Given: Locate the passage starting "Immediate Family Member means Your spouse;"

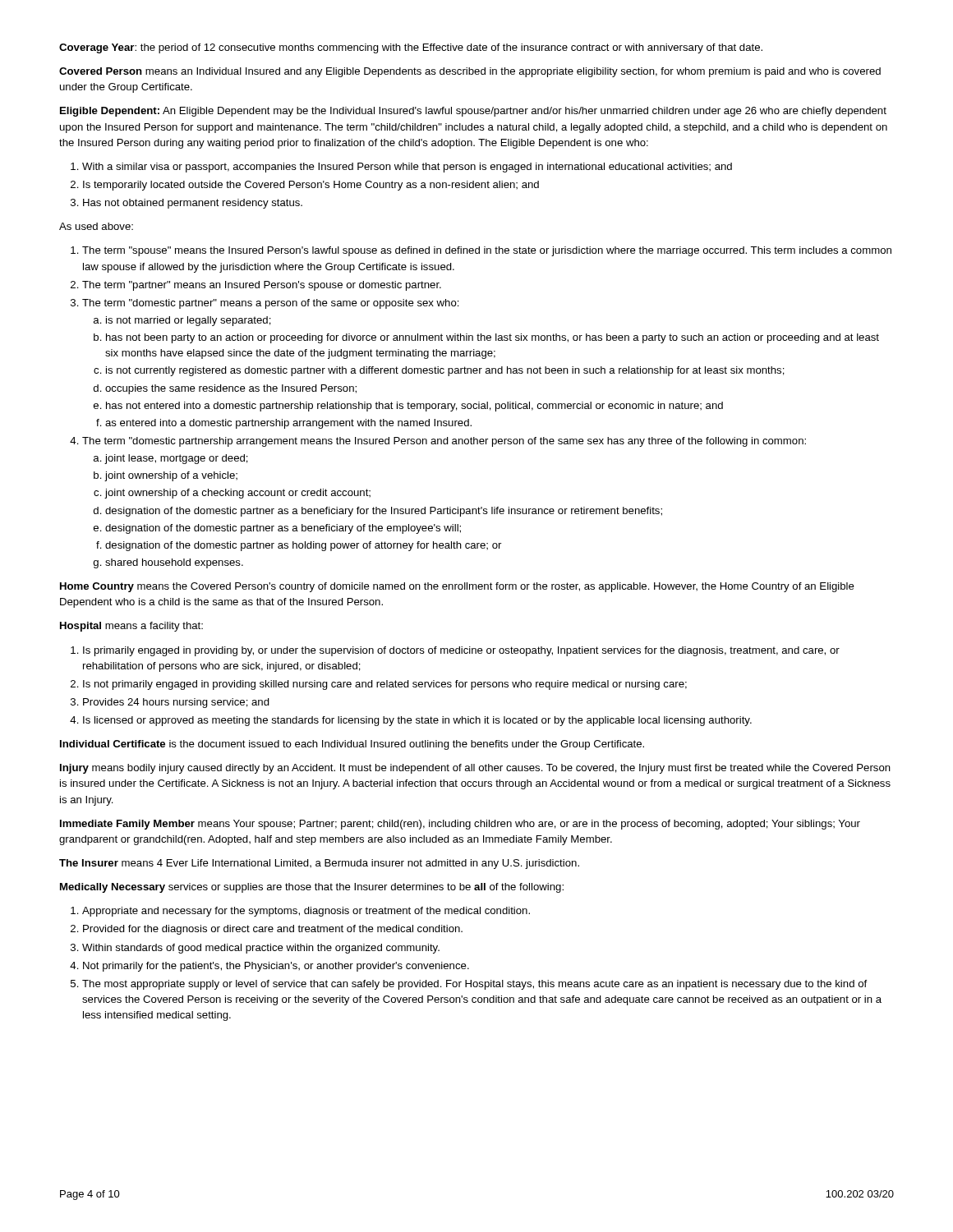Looking at the screenshot, I should tap(460, 831).
